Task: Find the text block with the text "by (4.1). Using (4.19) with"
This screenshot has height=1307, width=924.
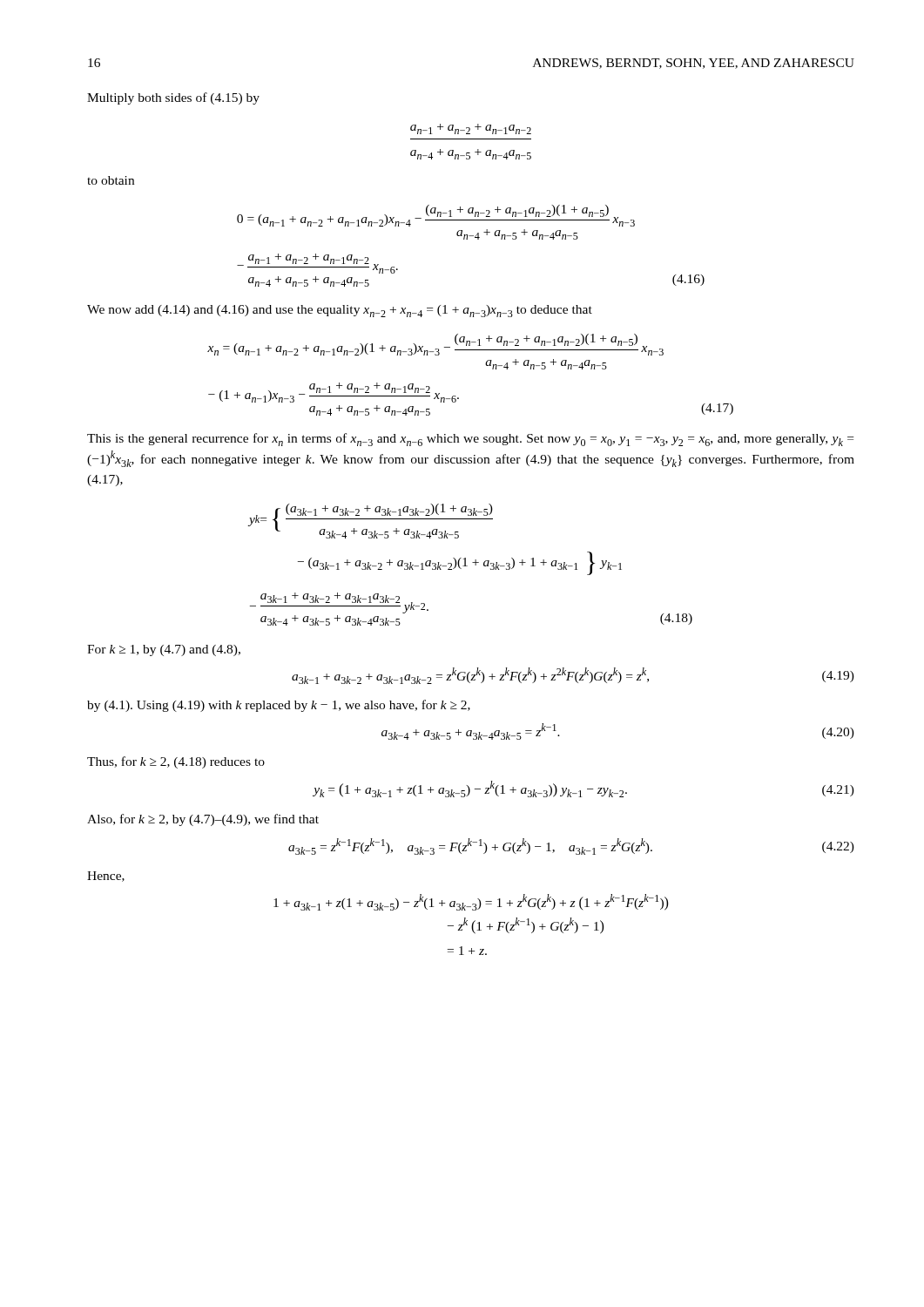Action: click(279, 704)
